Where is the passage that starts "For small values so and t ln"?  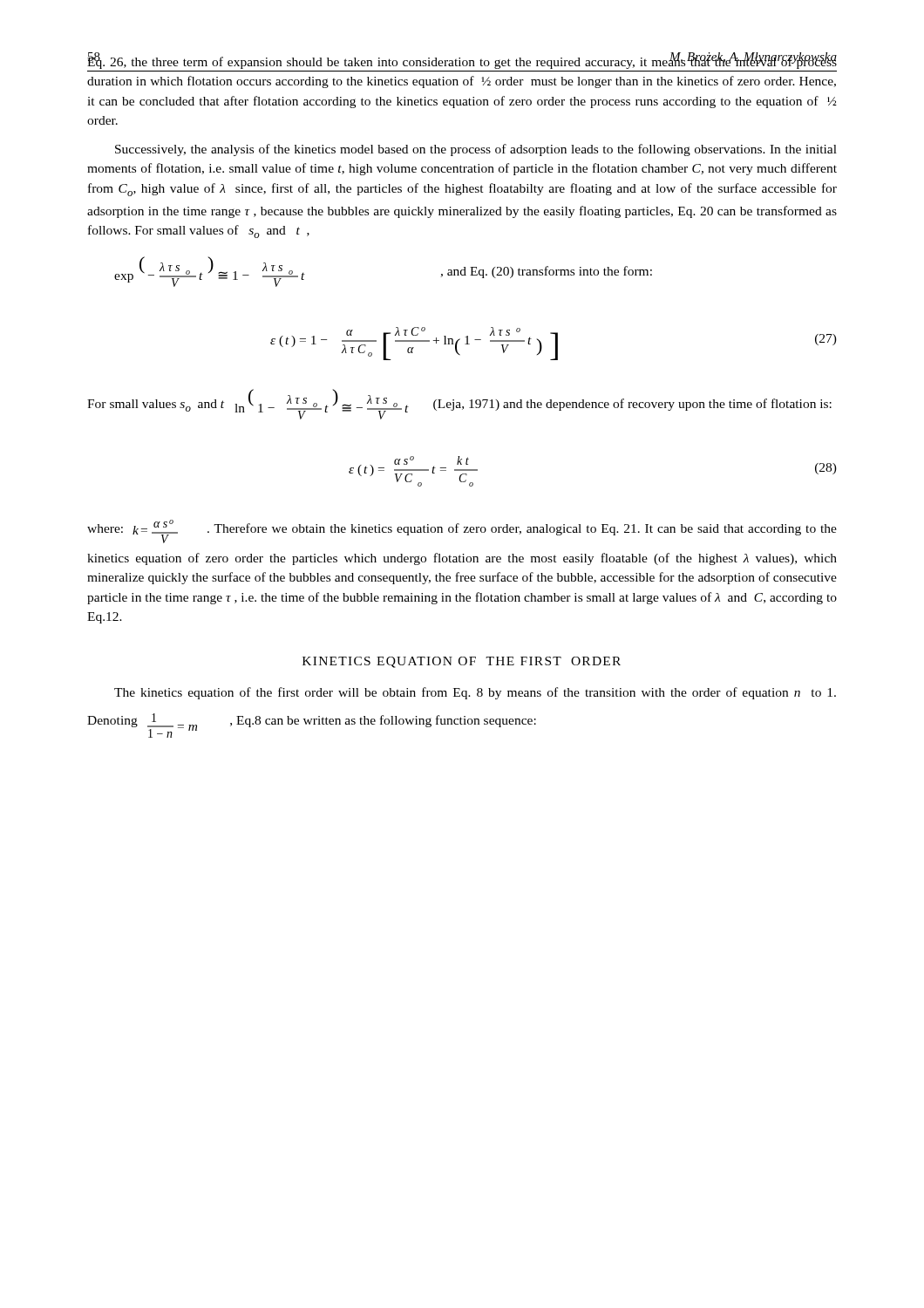point(462,405)
